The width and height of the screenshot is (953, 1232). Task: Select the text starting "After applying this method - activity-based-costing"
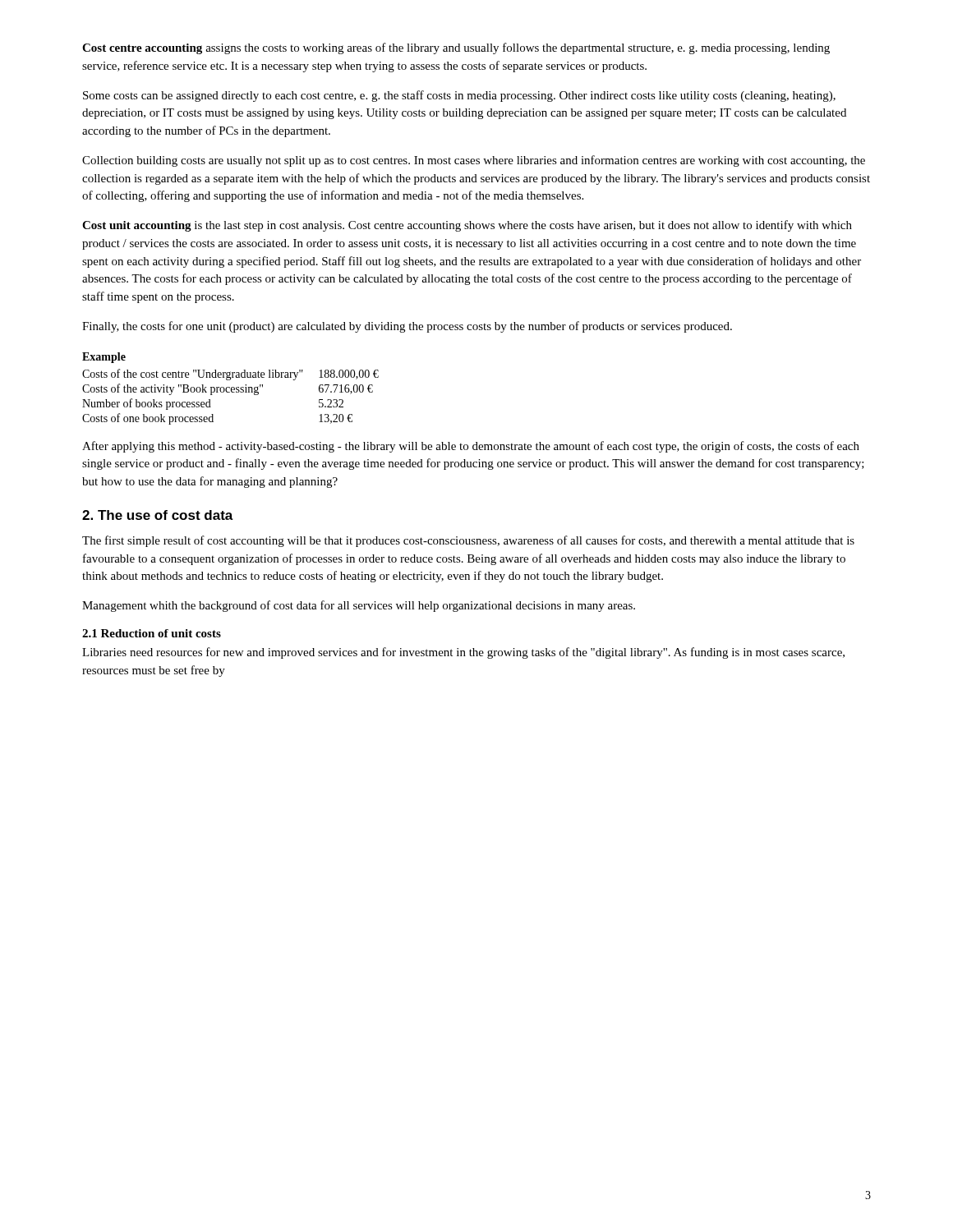point(473,463)
